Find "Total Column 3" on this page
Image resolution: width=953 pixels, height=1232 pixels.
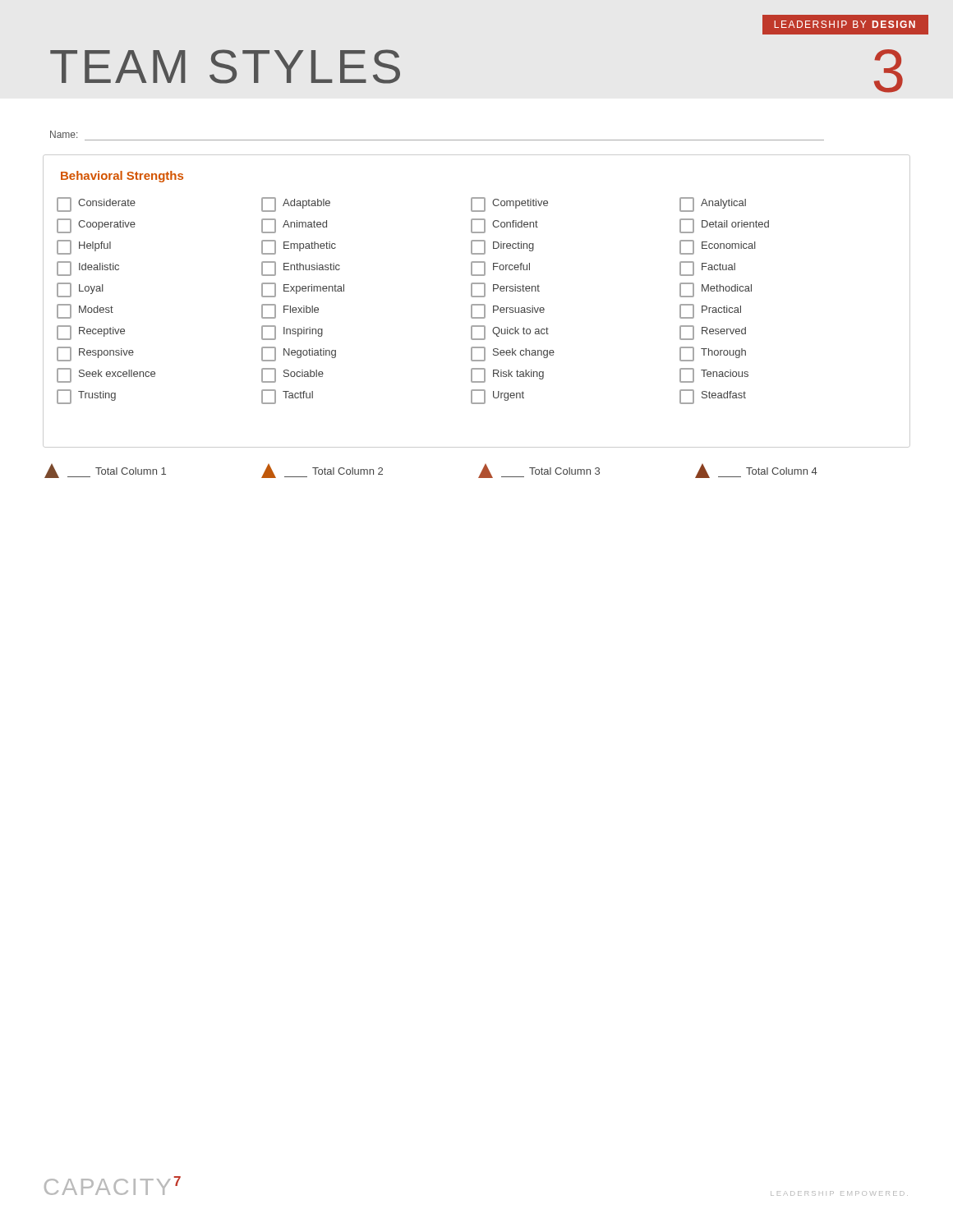tap(538, 471)
